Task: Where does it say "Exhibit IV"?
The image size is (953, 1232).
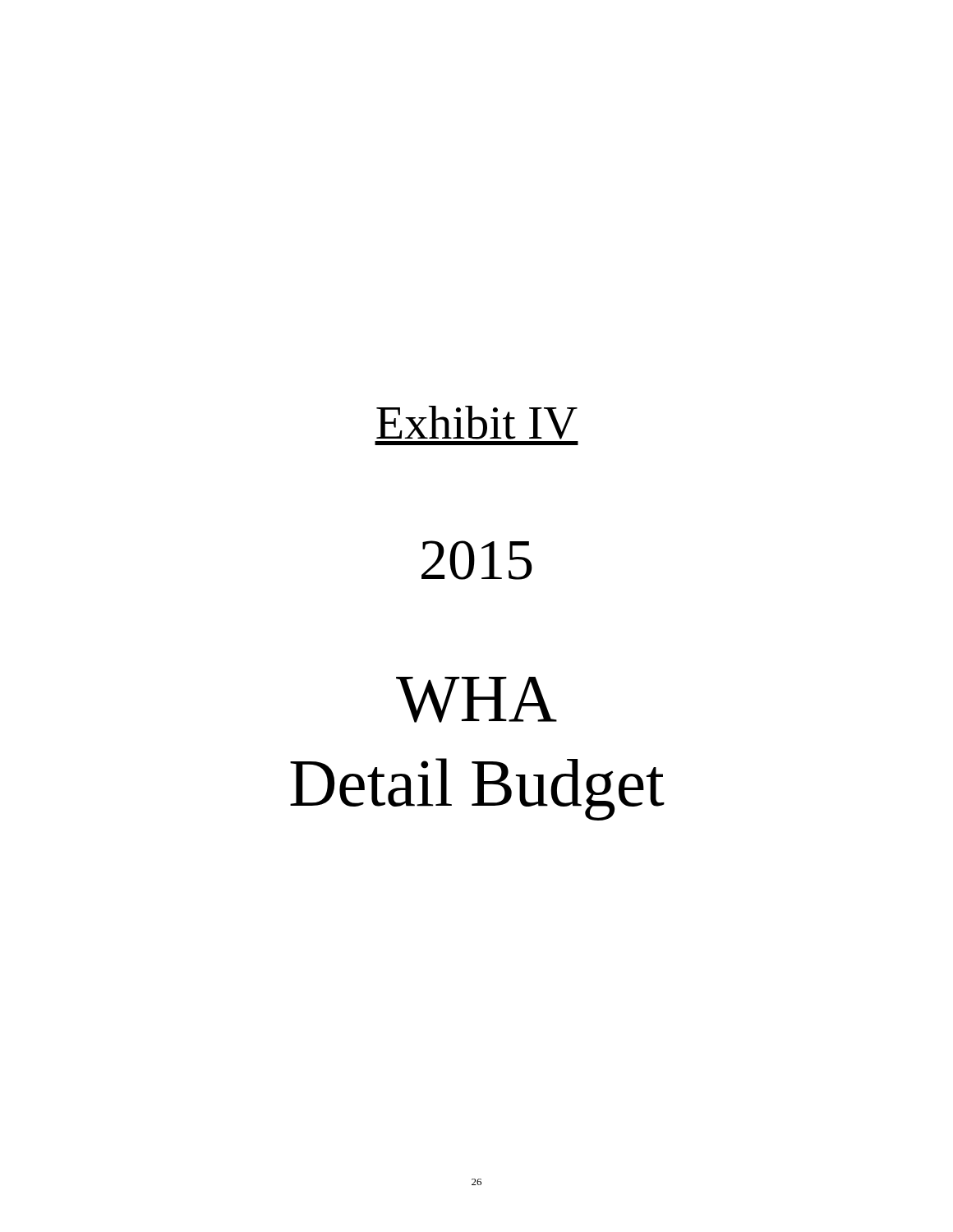Action: coord(476,423)
